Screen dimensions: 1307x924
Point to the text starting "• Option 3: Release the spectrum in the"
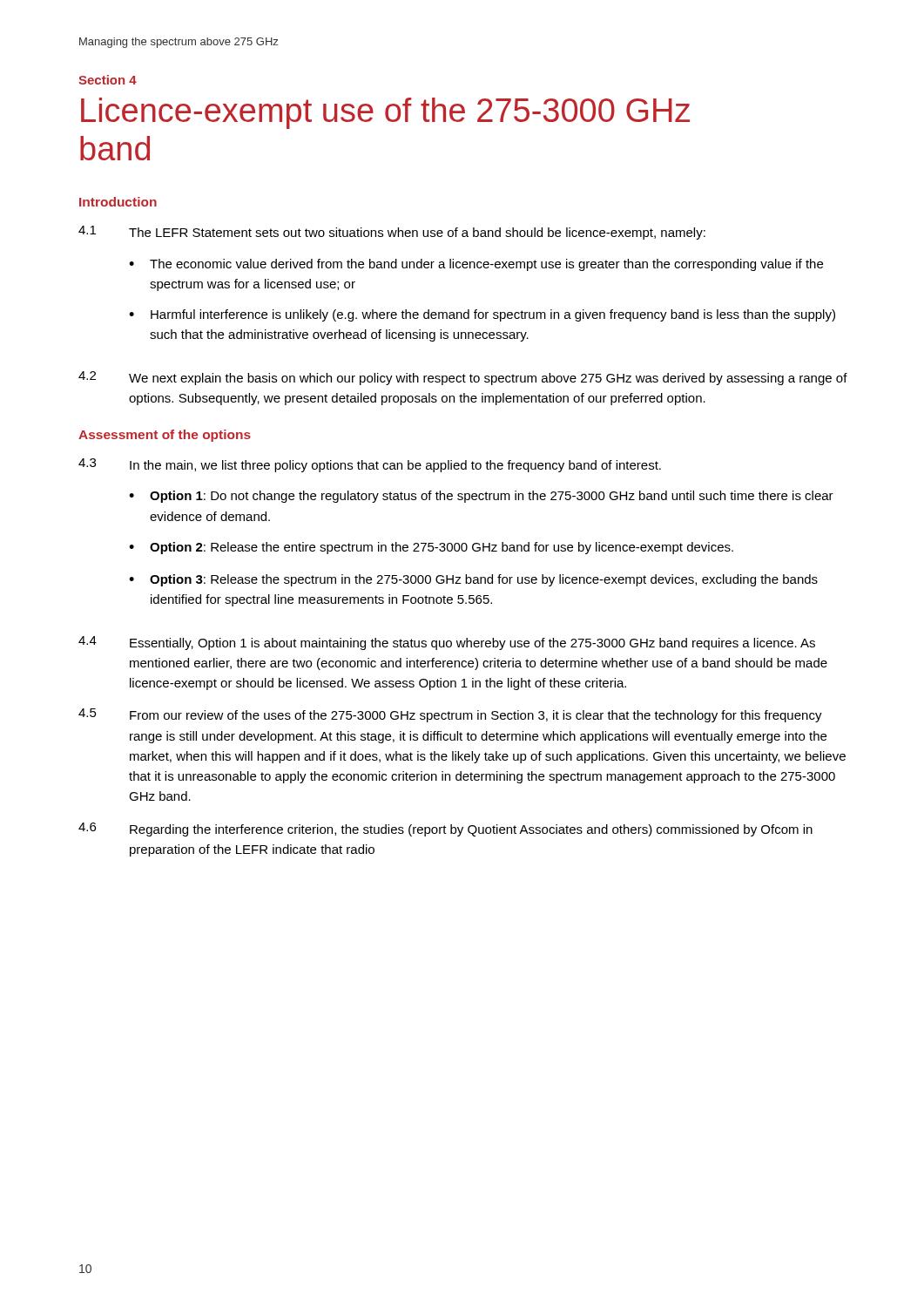[492, 589]
